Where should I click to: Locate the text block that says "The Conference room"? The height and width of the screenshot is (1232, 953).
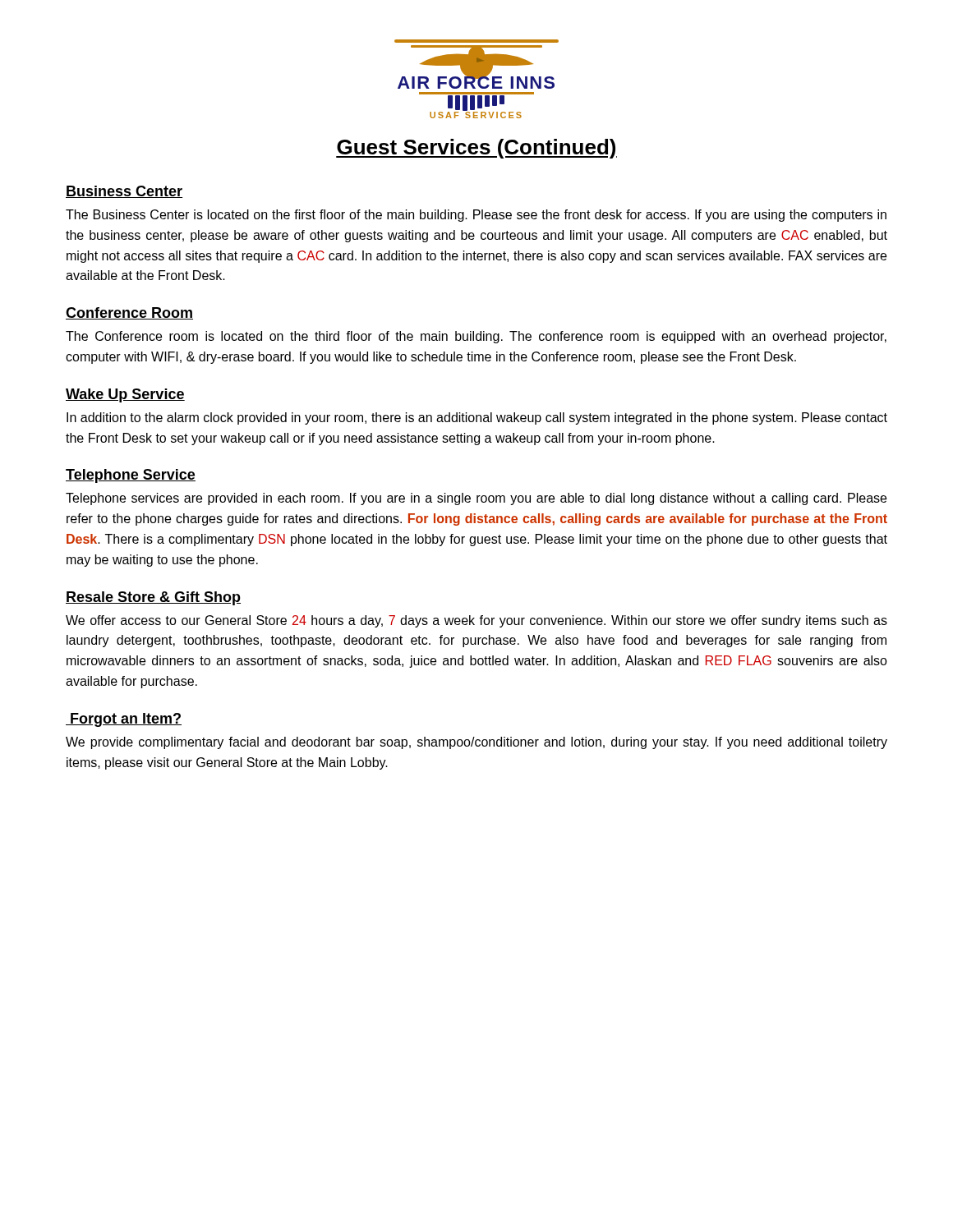476,347
